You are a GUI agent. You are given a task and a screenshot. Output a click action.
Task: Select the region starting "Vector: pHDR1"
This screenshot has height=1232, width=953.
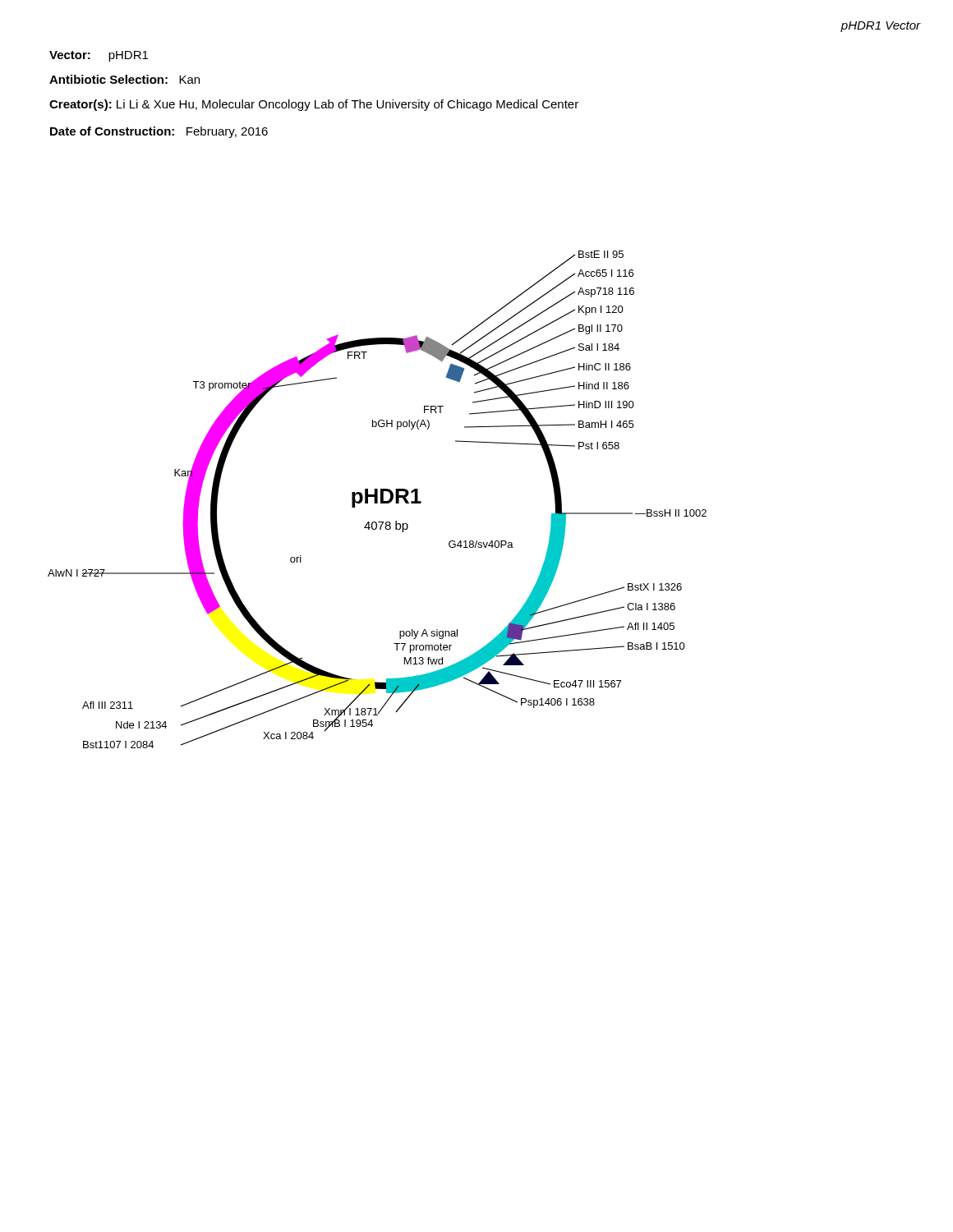click(99, 55)
